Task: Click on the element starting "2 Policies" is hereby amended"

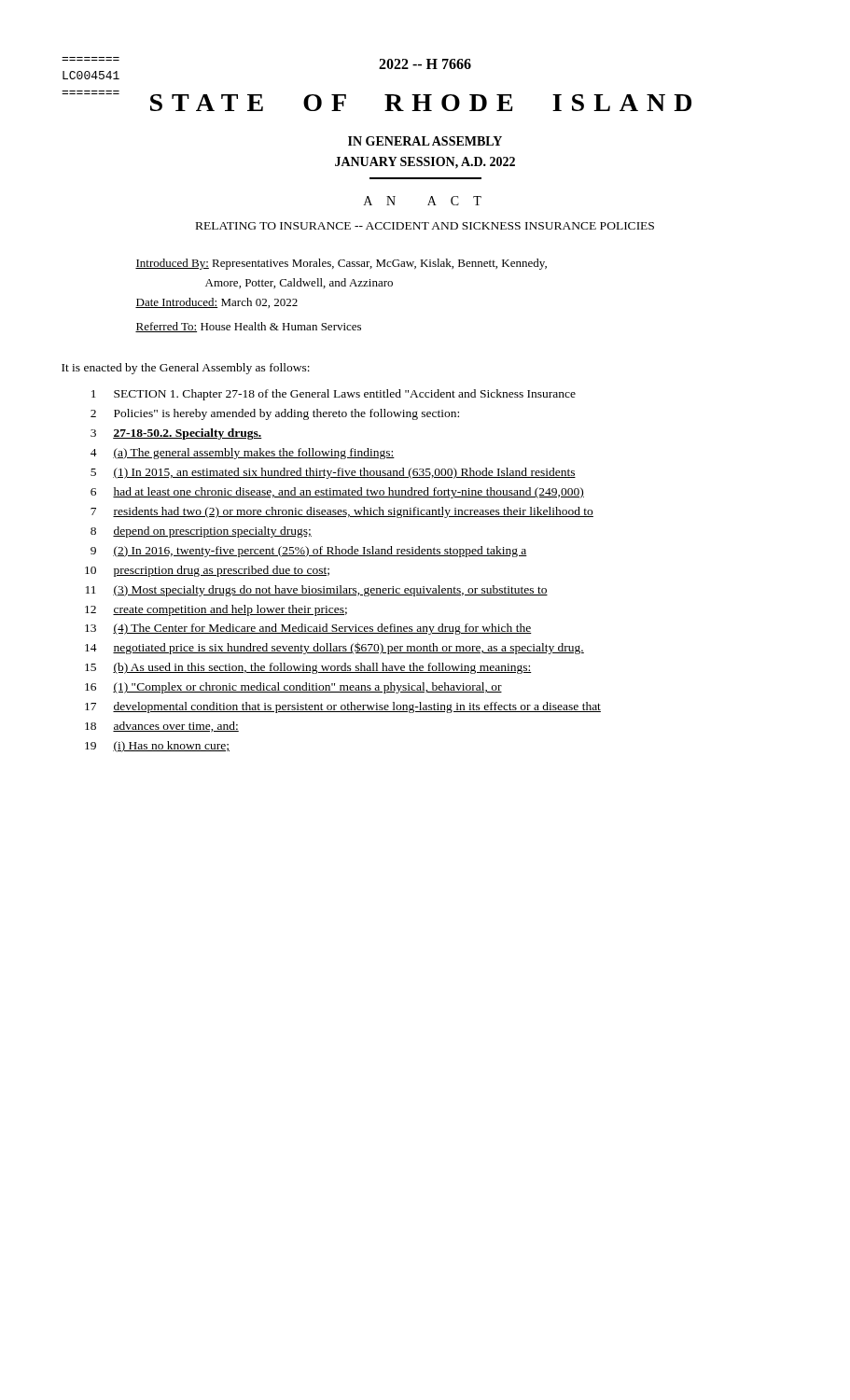Action: coord(425,414)
